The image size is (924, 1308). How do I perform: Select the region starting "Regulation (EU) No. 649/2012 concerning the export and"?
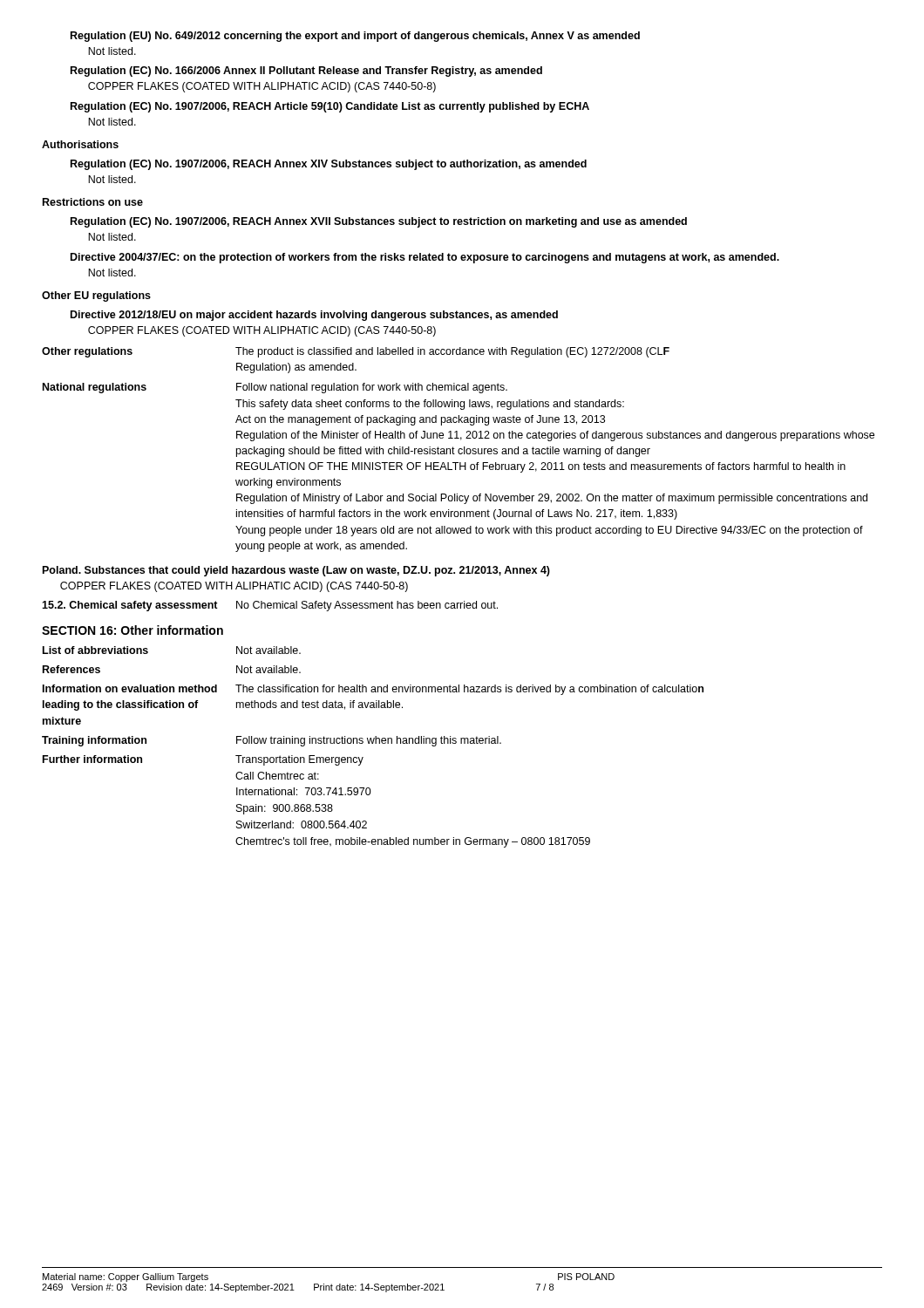click(355, 44)
